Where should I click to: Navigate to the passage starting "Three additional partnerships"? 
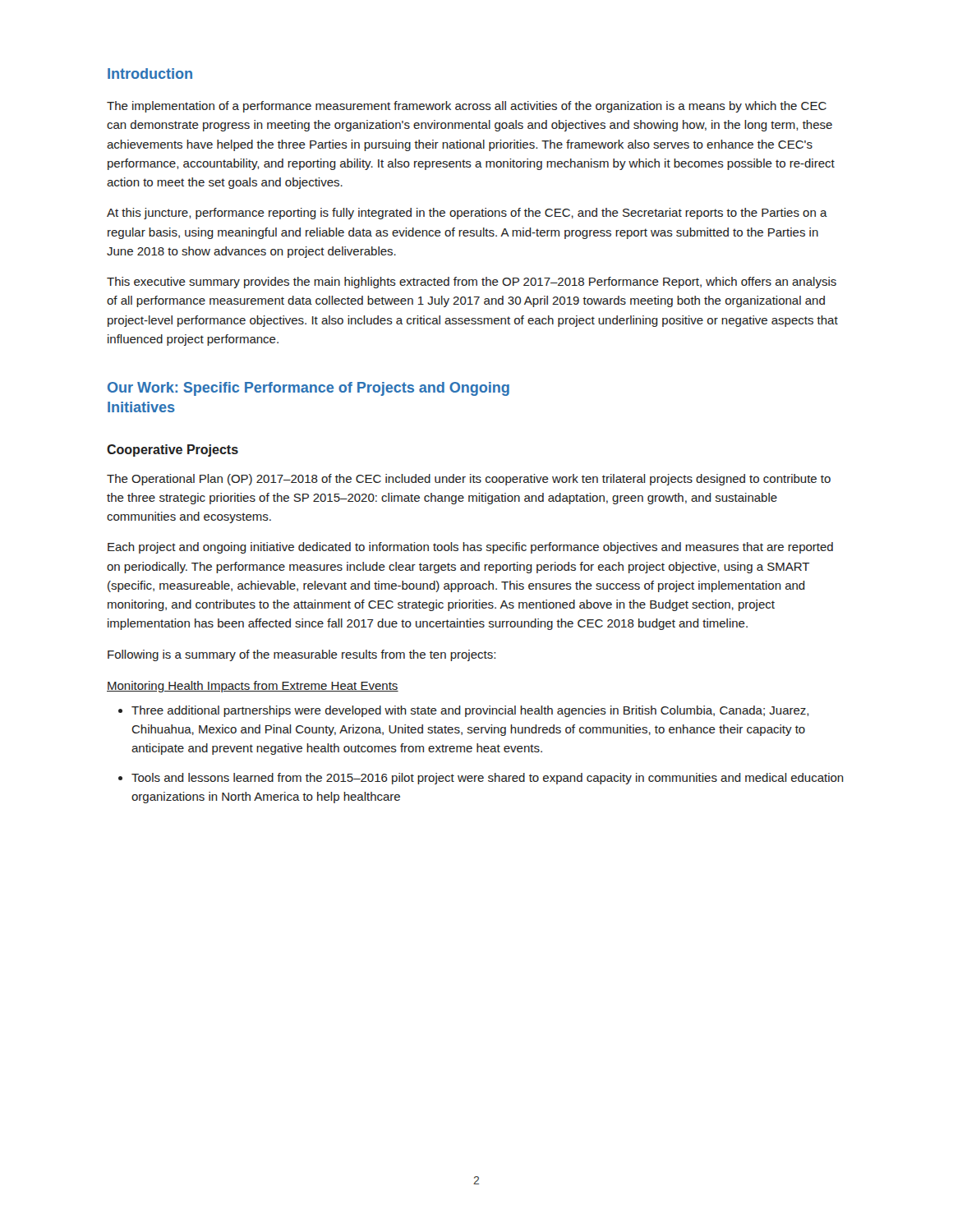[x=471, y=729]
